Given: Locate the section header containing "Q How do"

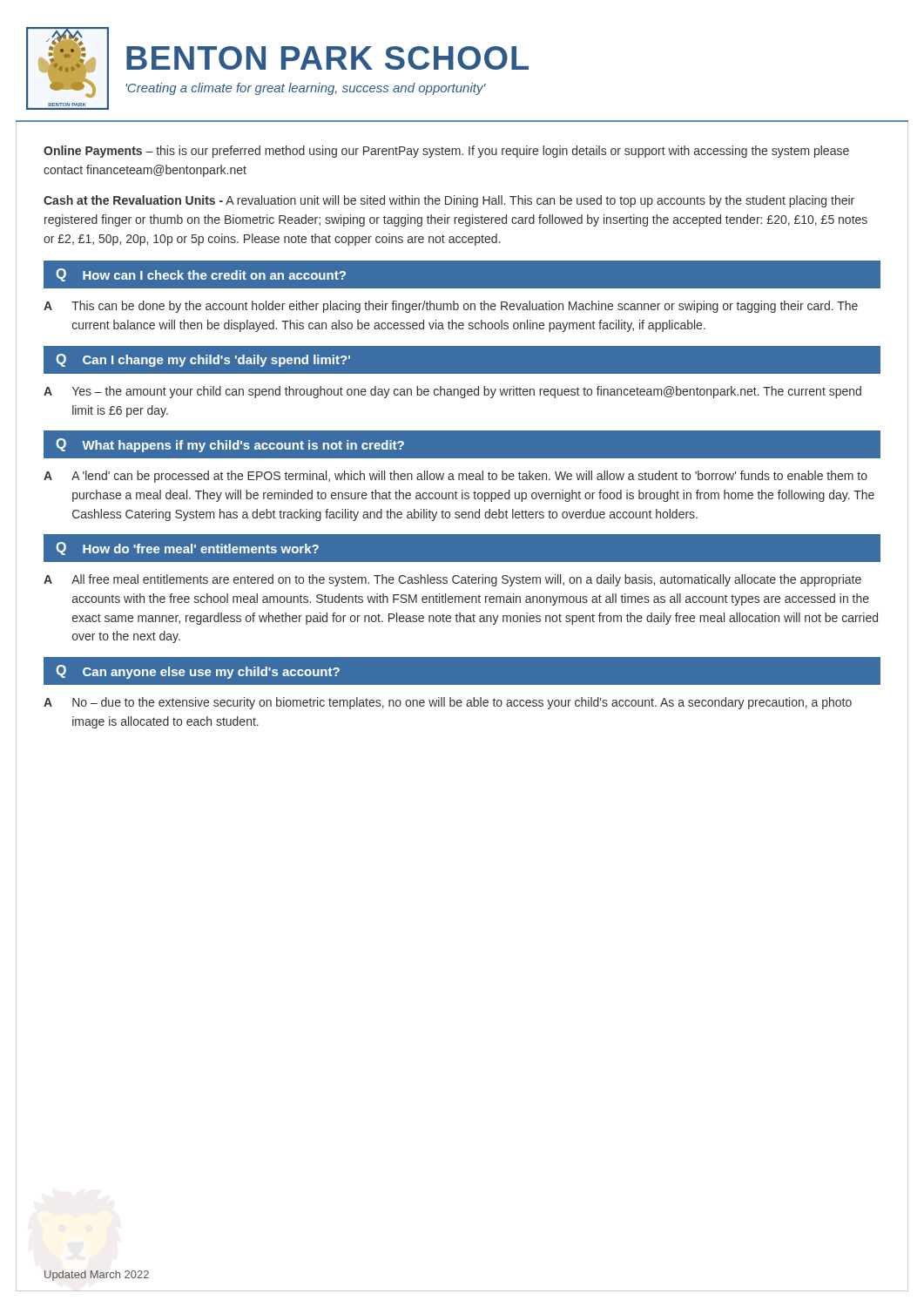Looking at the screenshot, I should 188,548.
